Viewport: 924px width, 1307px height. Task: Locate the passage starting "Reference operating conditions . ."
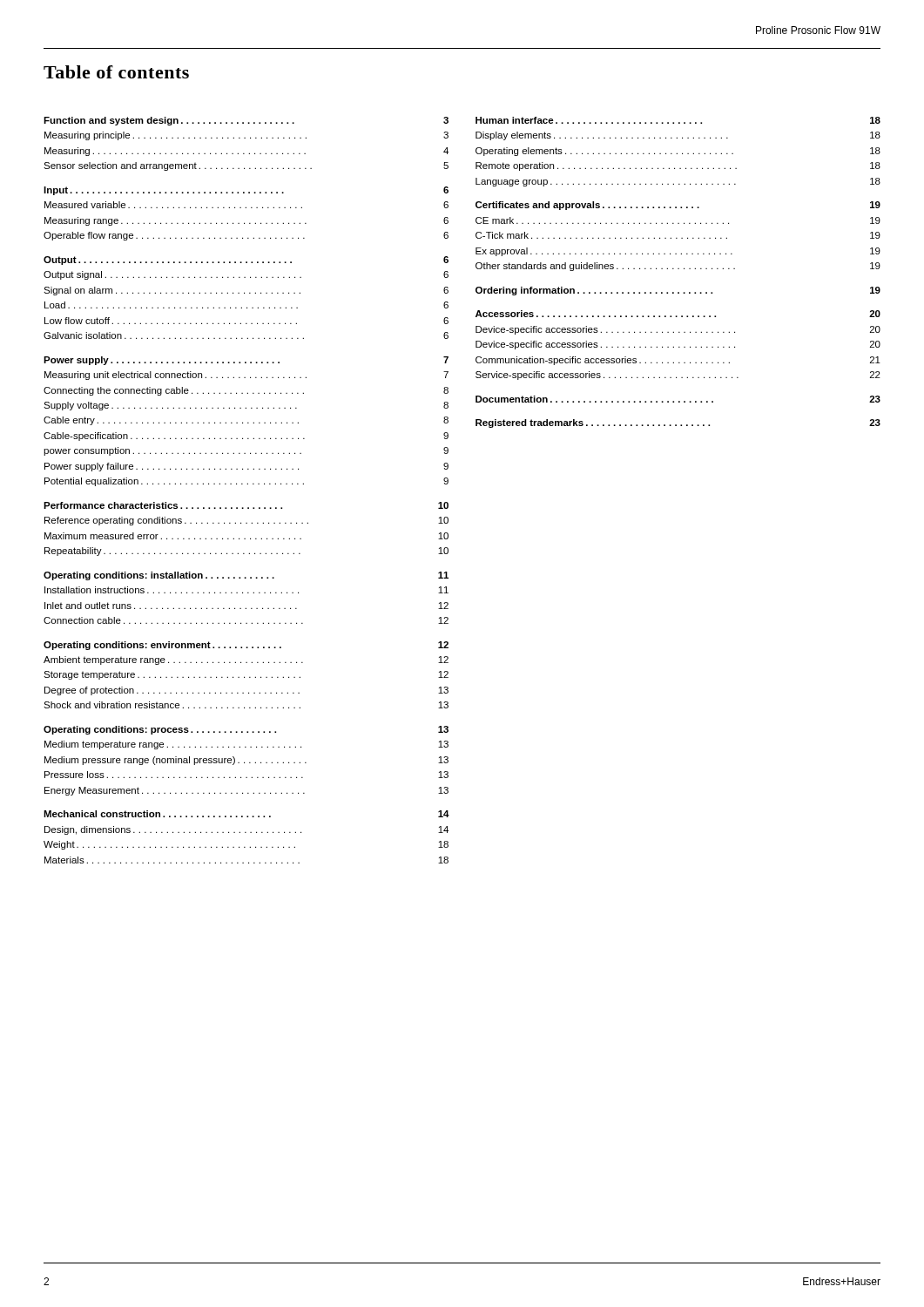[x=246, y=521]
